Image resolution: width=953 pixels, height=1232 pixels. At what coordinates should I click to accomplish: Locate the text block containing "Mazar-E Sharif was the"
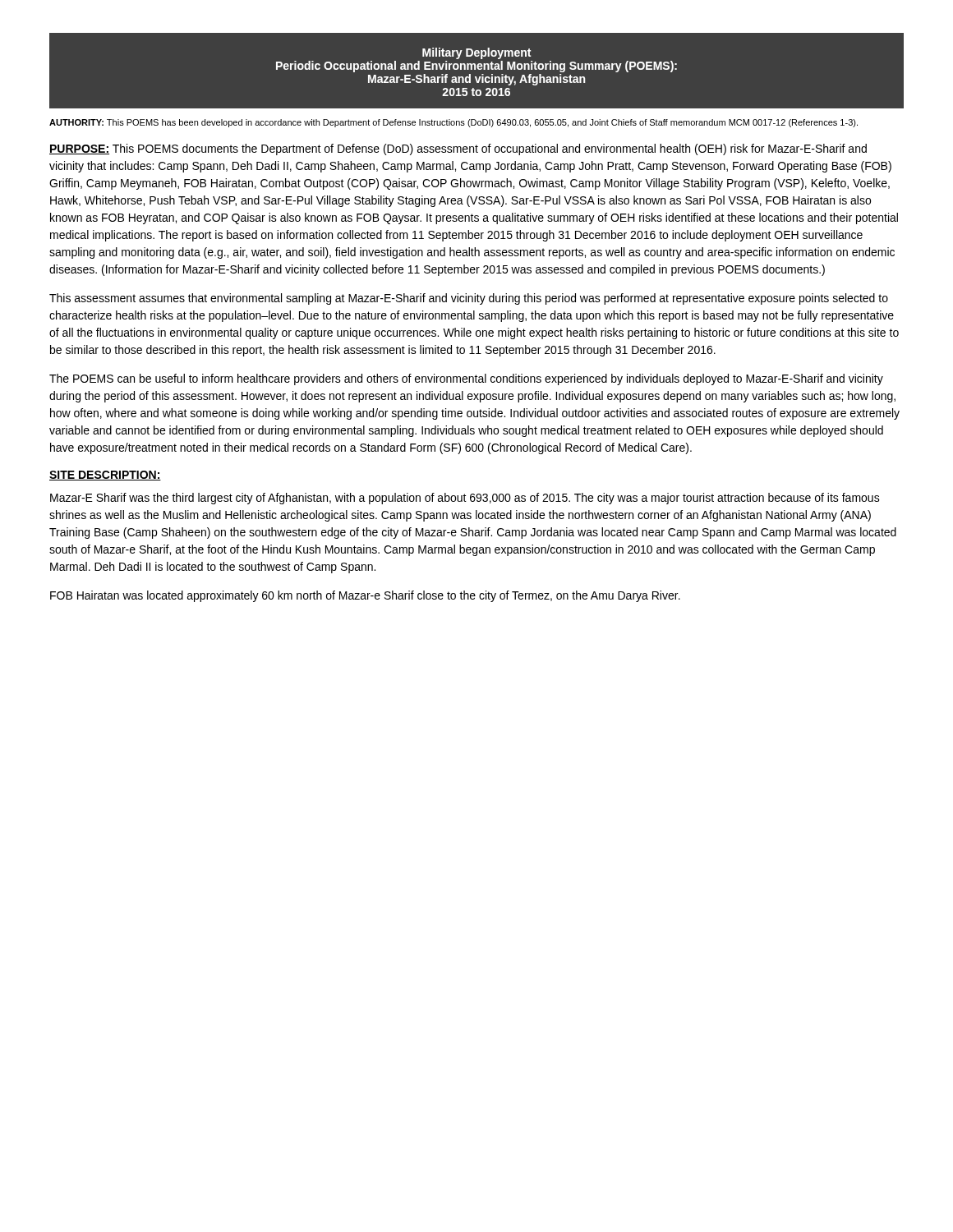point(473,533)
